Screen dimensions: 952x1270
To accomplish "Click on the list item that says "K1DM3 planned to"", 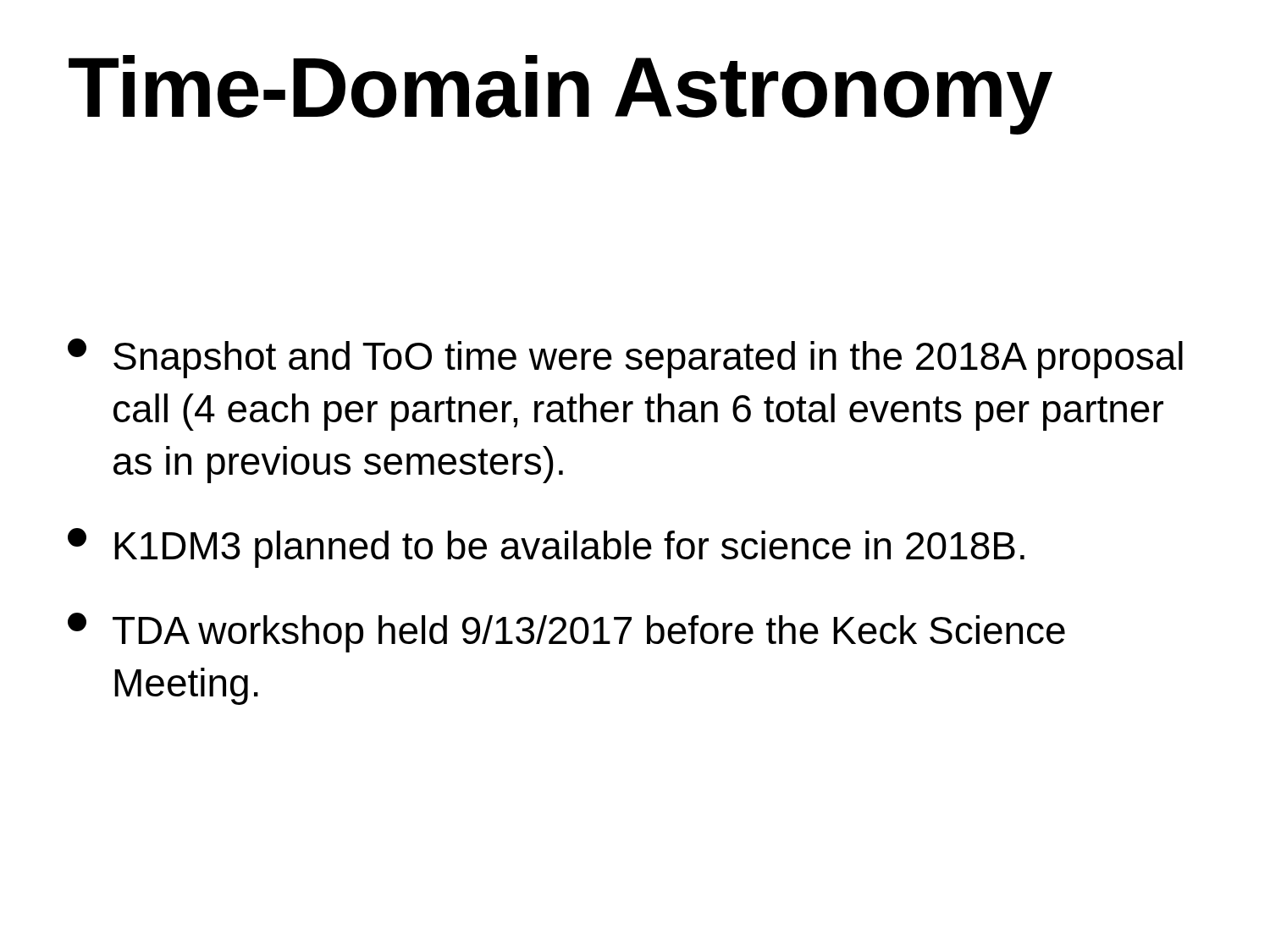I will [548, 546].
